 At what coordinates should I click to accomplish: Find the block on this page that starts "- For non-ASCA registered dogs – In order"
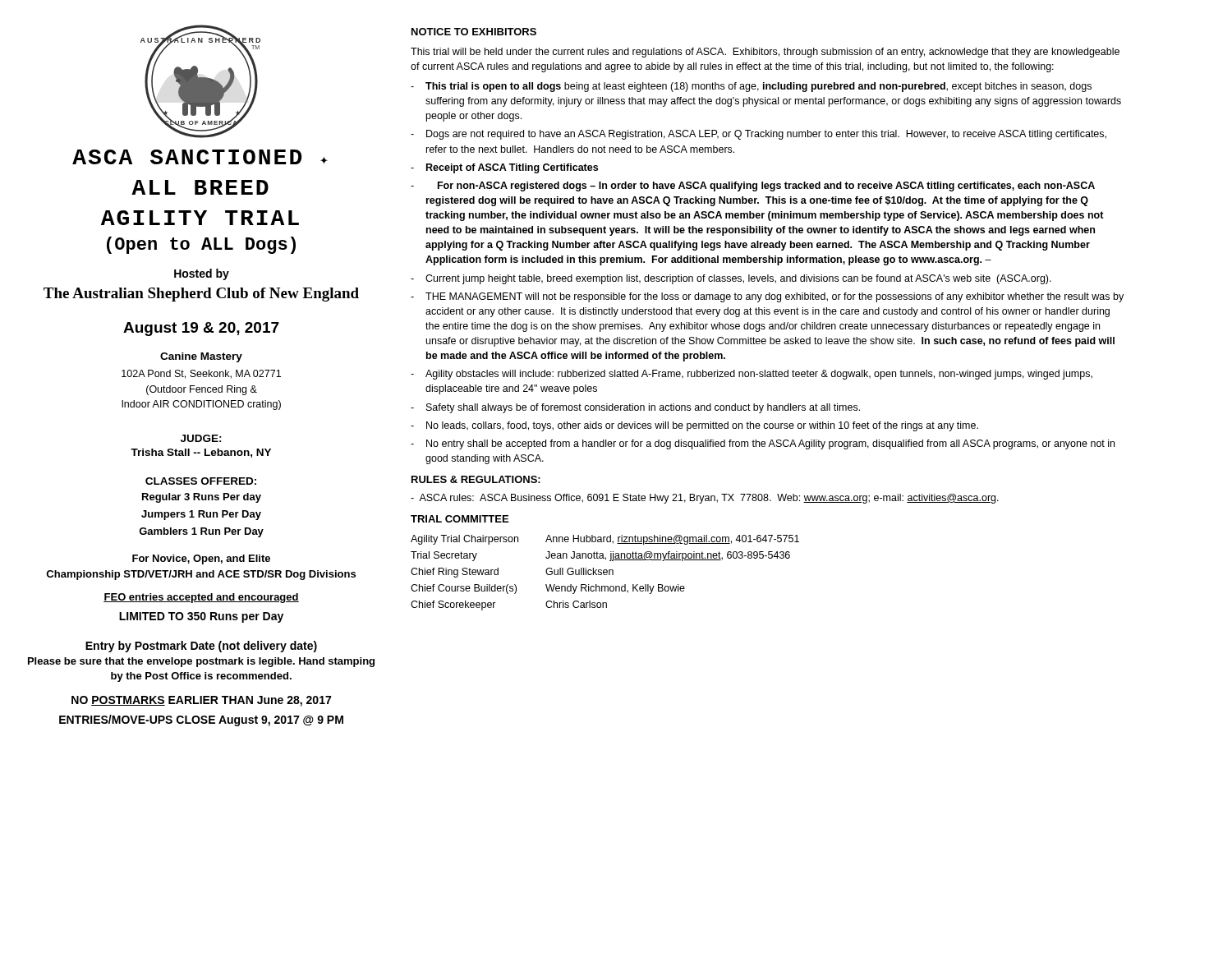[768, 223]
